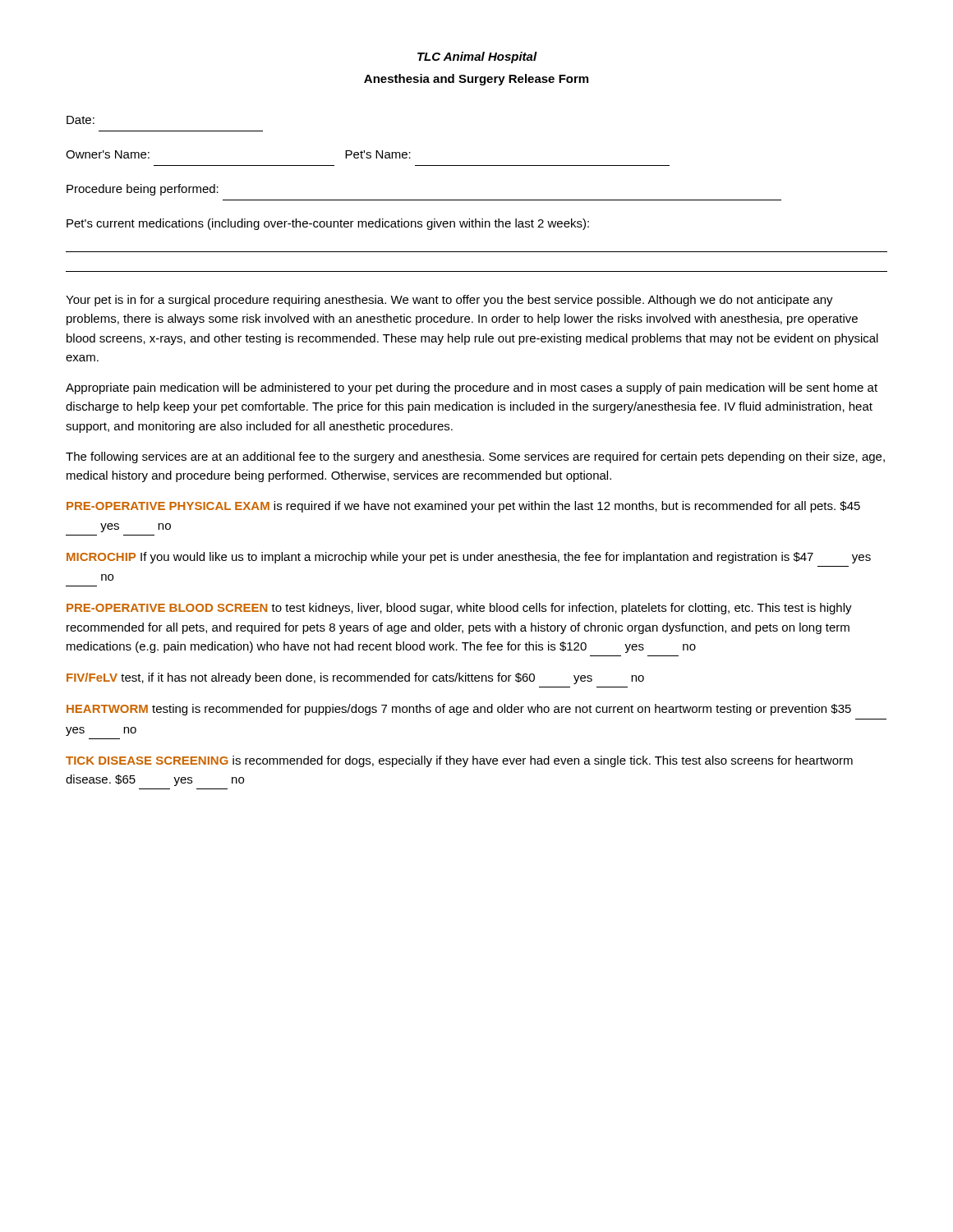Image resolution: width=953 pixels, height=1232 pixels.
Task: Locate the passage starting "PRE-OPERATIVE BLOOD SCREEN to test"
Action: coord(459,628)
